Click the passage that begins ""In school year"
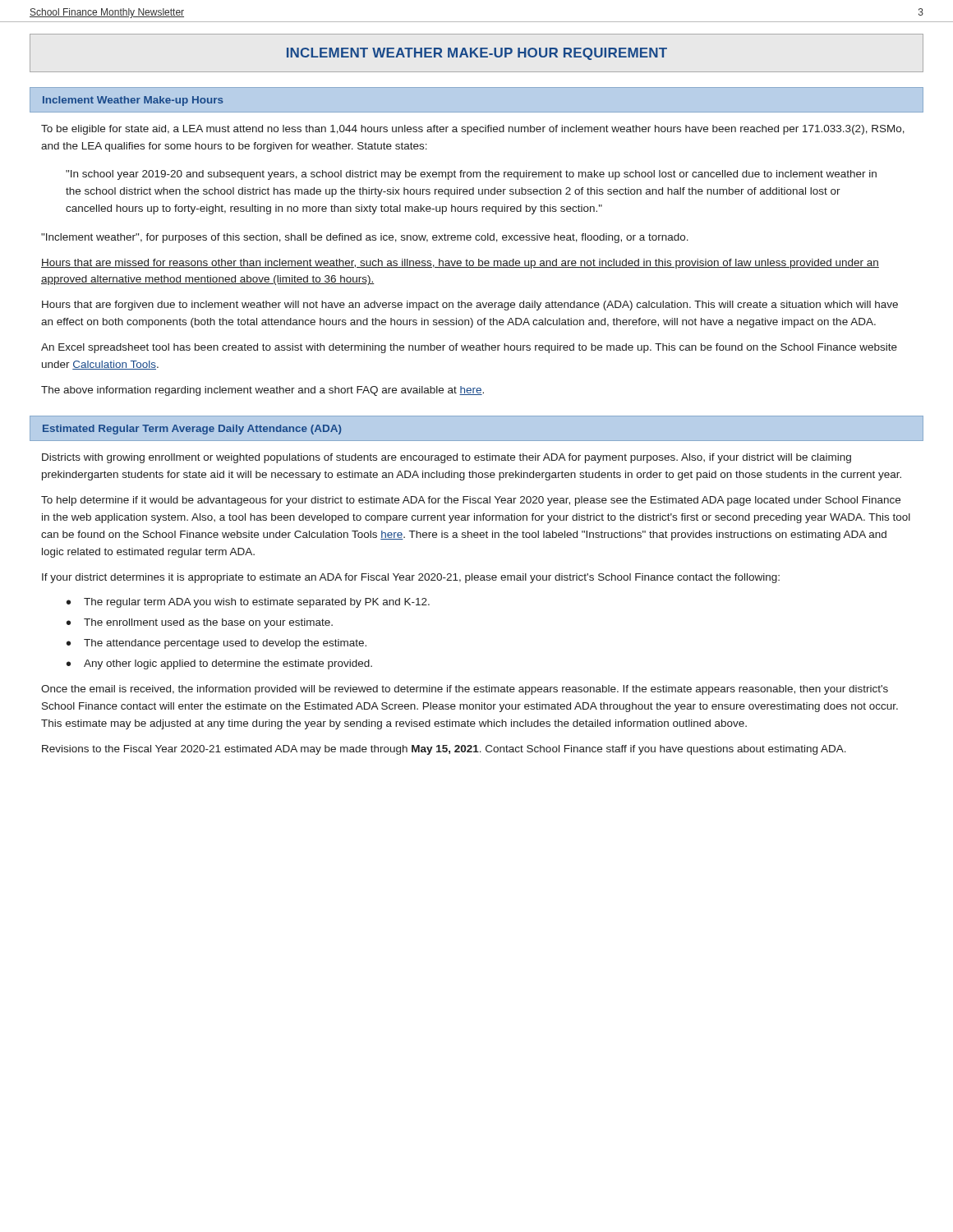 (476, 192)
